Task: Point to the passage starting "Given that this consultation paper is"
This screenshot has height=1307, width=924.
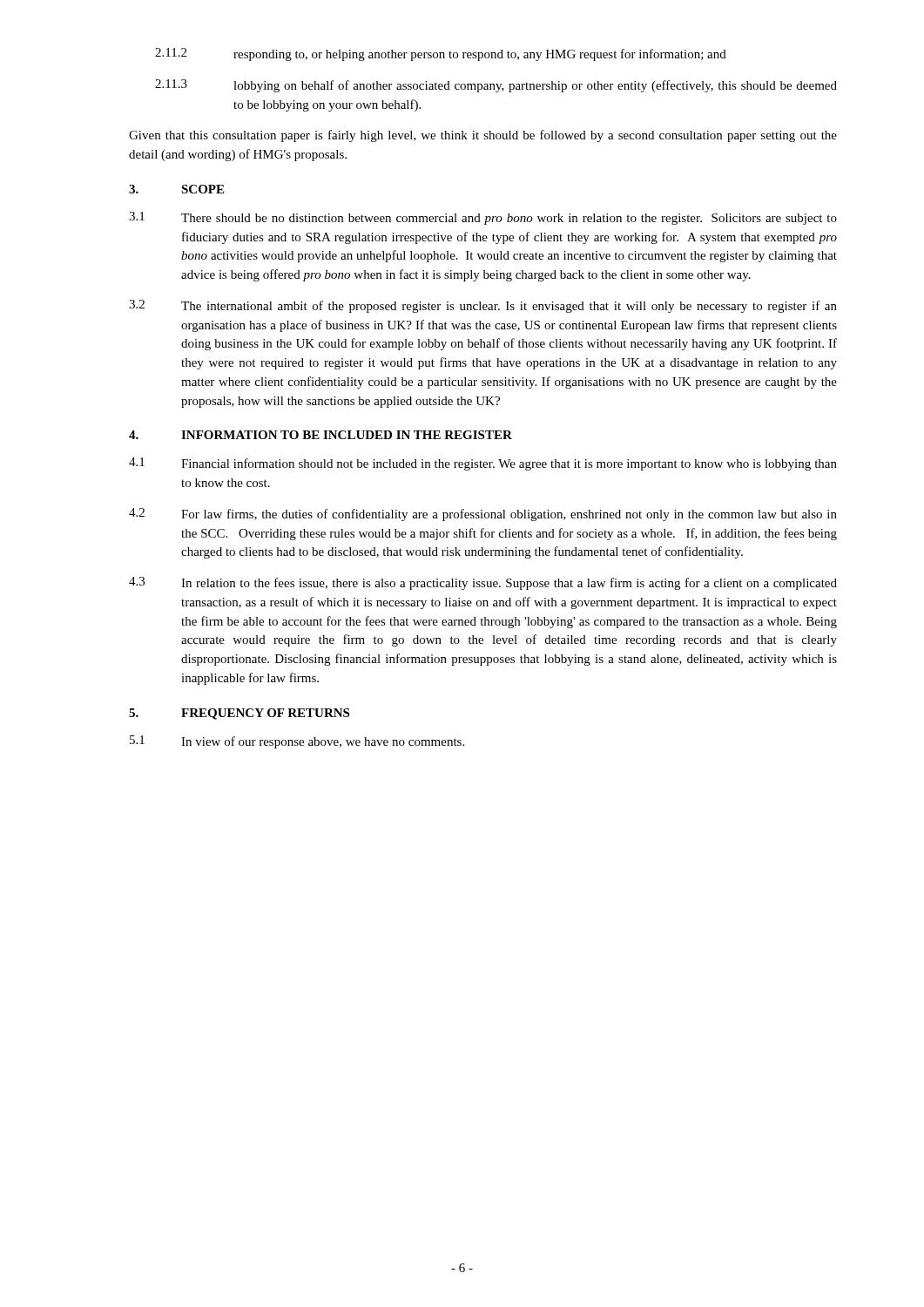Action: 483,145
